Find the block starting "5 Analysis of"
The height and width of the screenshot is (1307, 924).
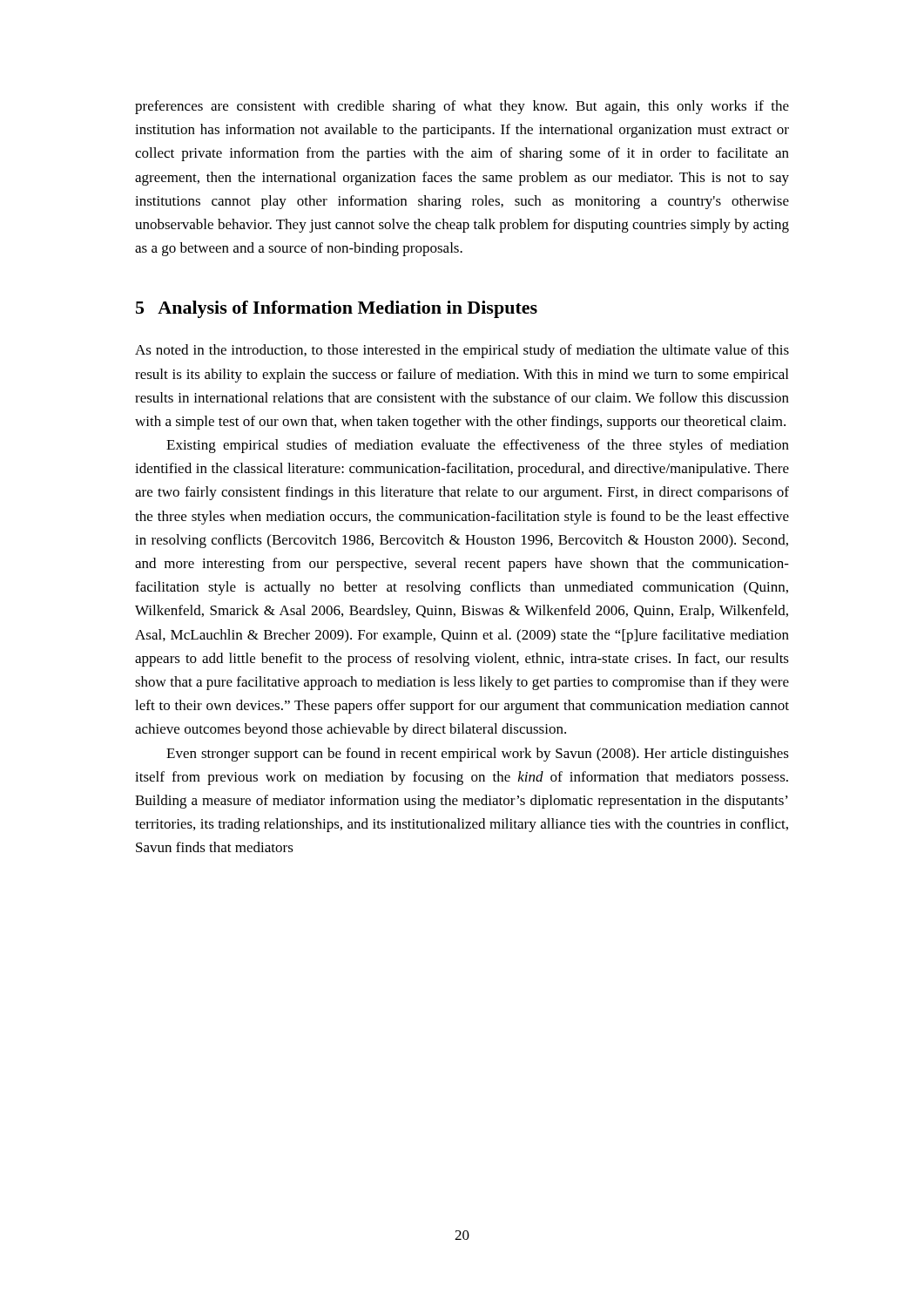(x=336, y=308)
